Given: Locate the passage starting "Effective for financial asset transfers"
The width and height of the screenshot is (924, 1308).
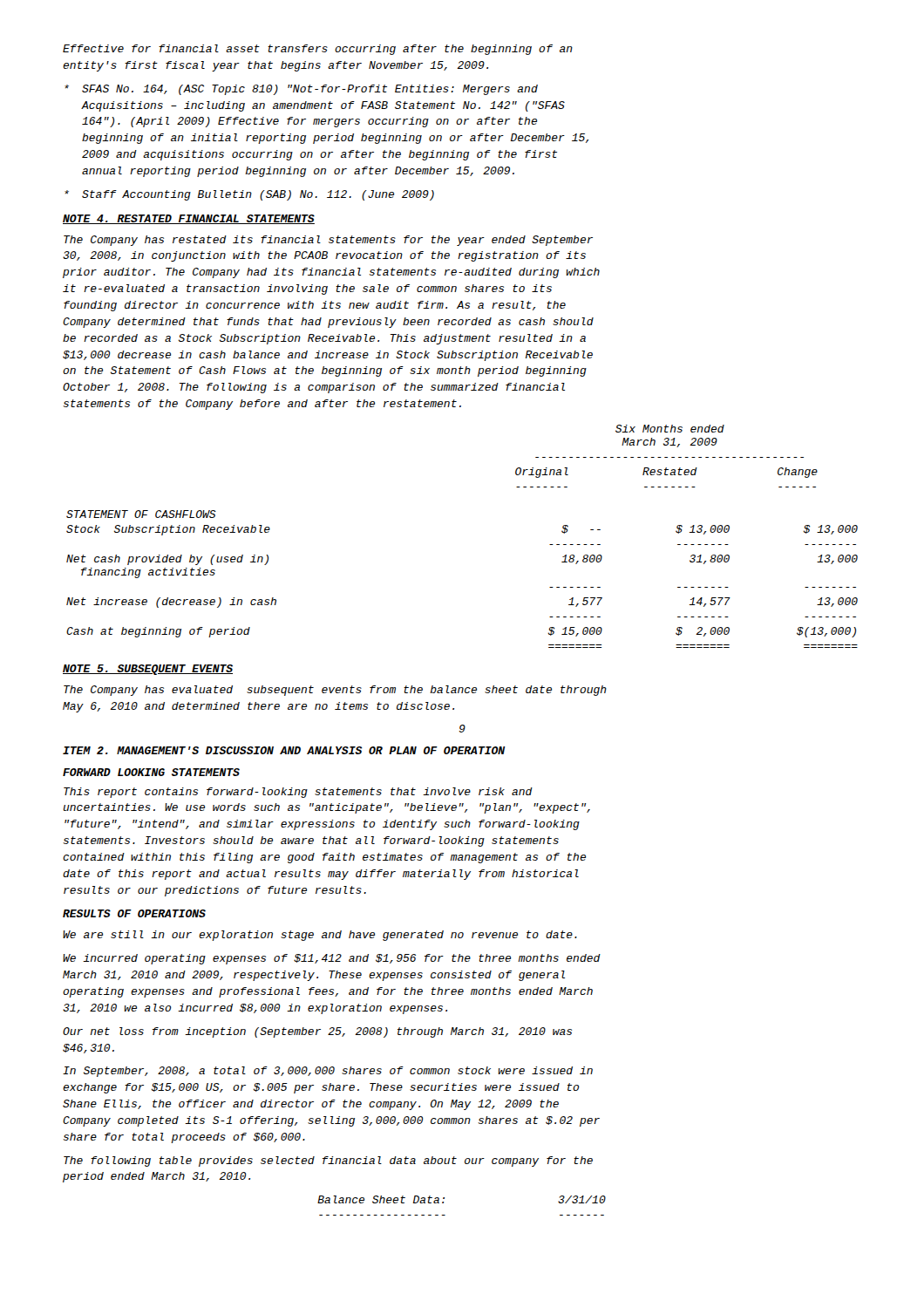Looking at the screenshot, I should click(x=318, y=57).
